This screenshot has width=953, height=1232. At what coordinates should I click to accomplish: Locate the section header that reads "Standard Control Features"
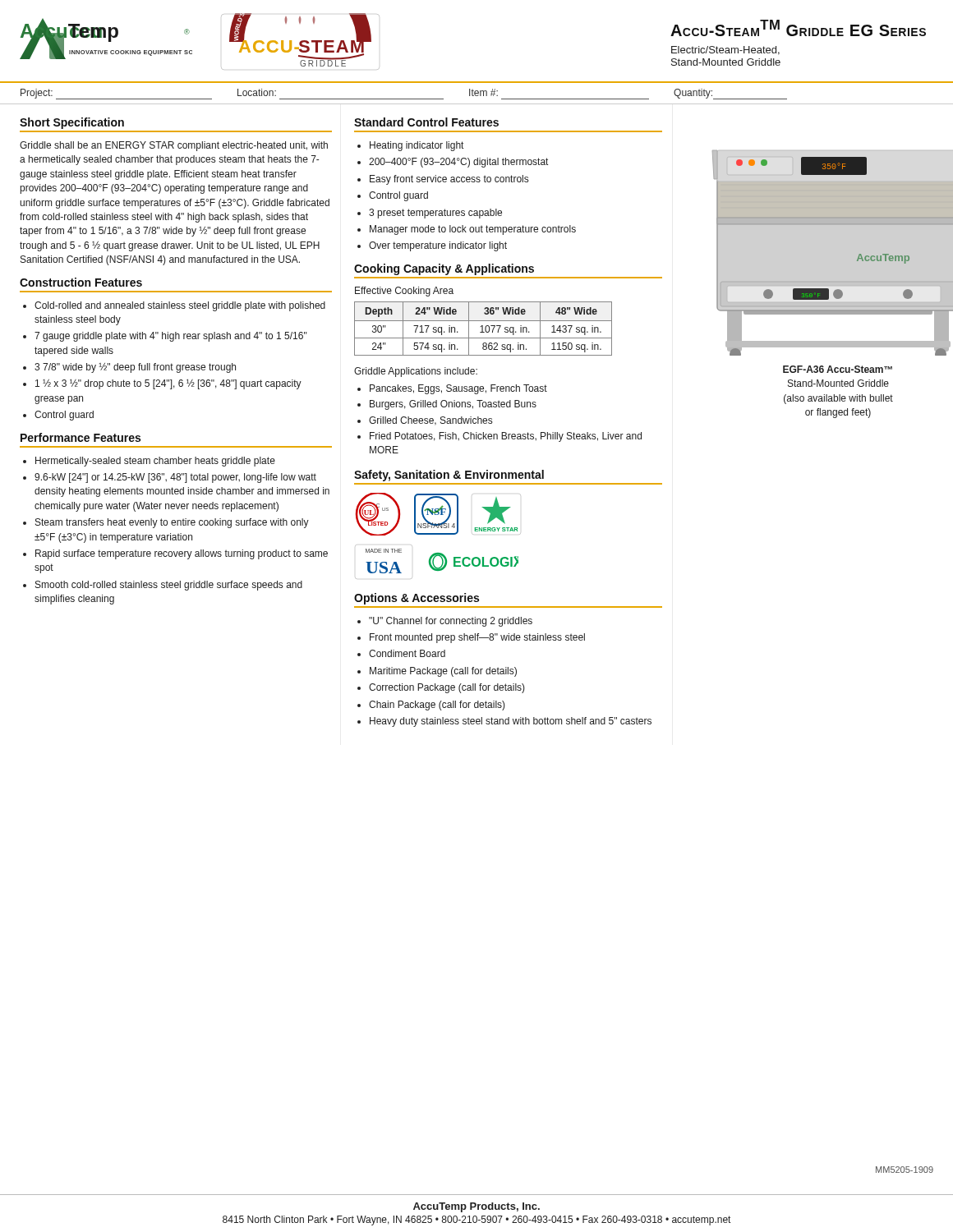427,122
